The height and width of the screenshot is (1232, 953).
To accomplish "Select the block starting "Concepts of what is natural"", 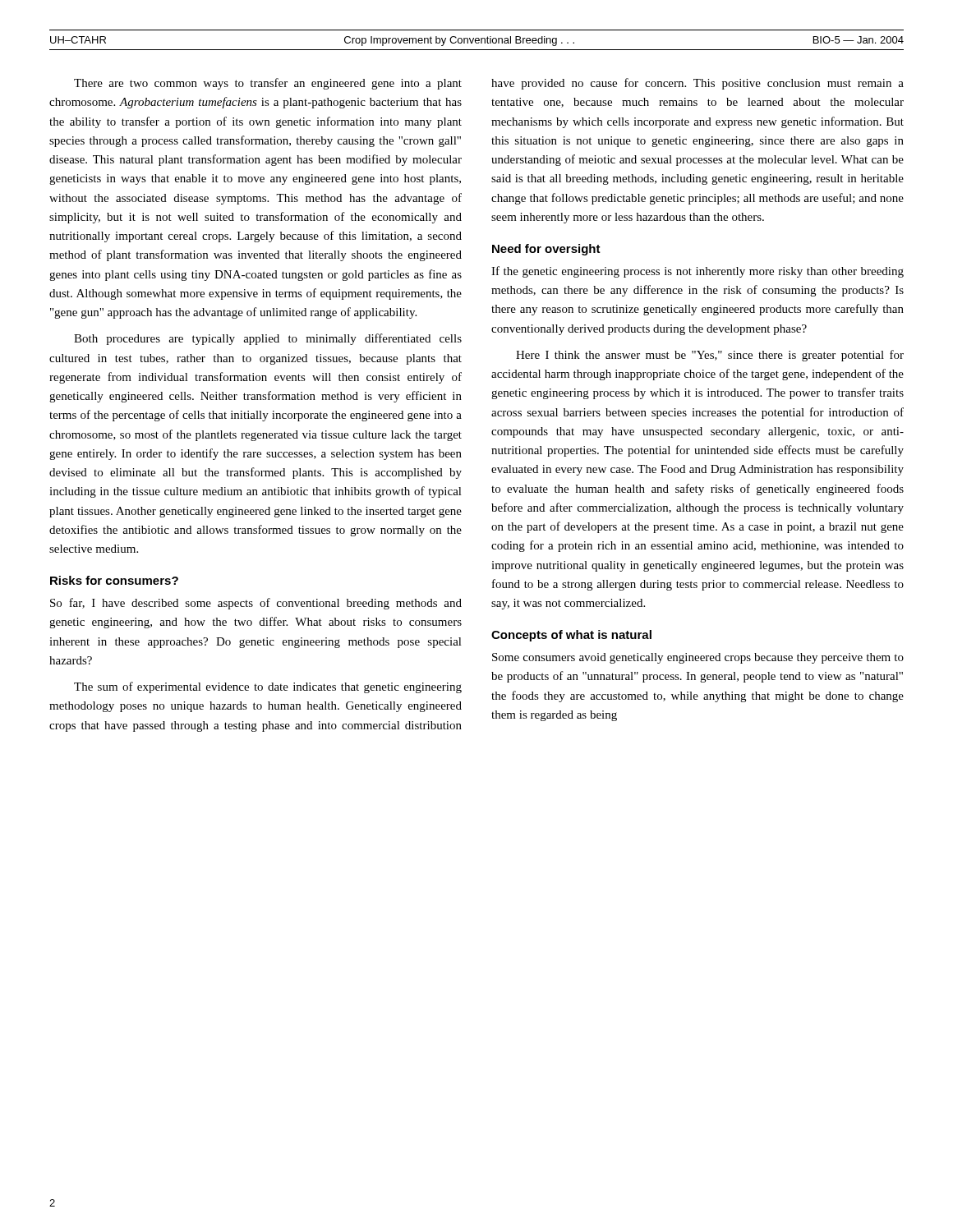I will [572, 635].
